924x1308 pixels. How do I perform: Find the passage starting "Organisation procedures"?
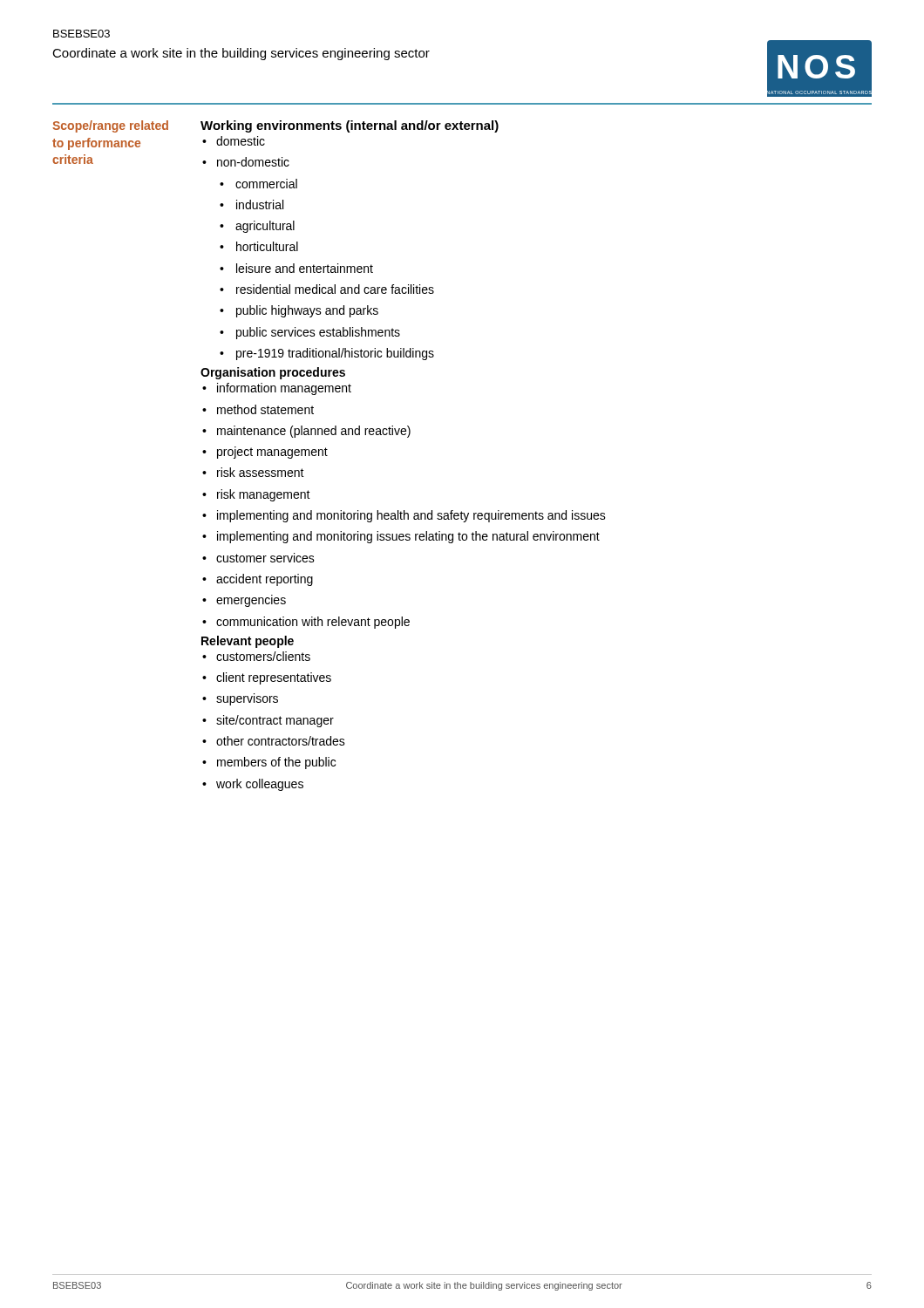(273, 373)
